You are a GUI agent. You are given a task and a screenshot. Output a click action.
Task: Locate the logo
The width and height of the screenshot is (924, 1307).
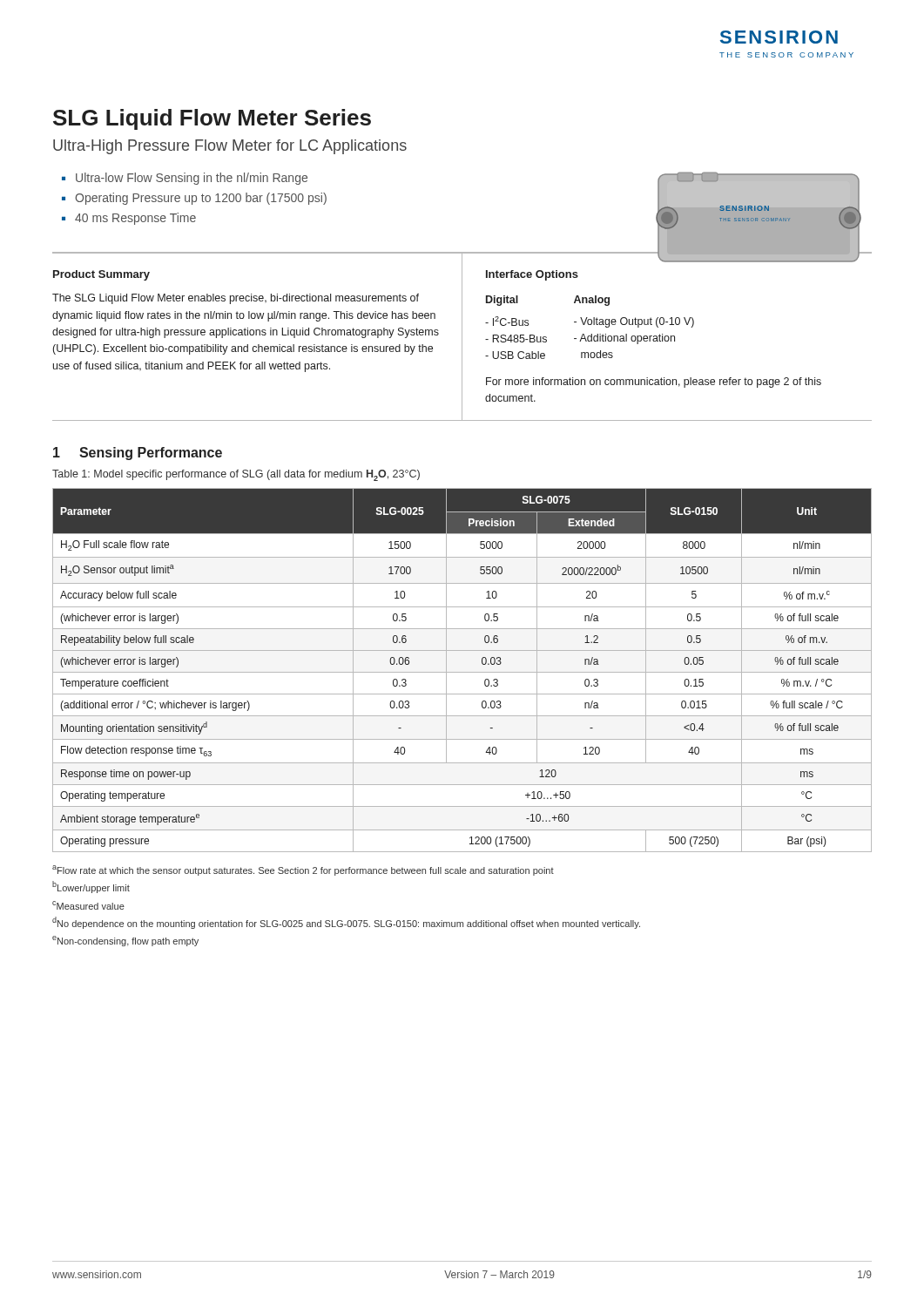pyautogui.click(x=798, y=44)
